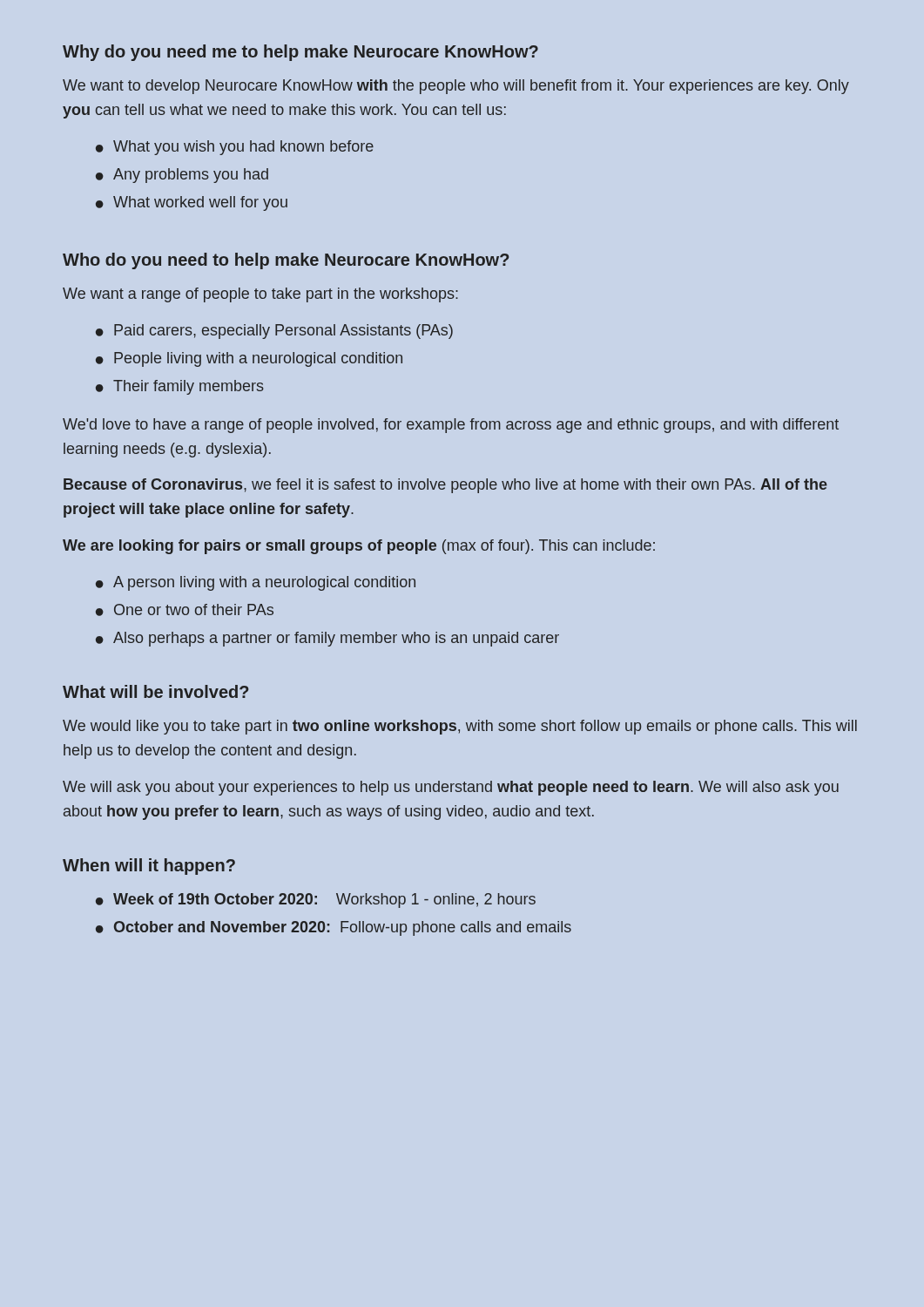Select the text starting "We want a range of people"
Image resolution: width=924 pixels, height=1307 pixels.
point(261,293)
